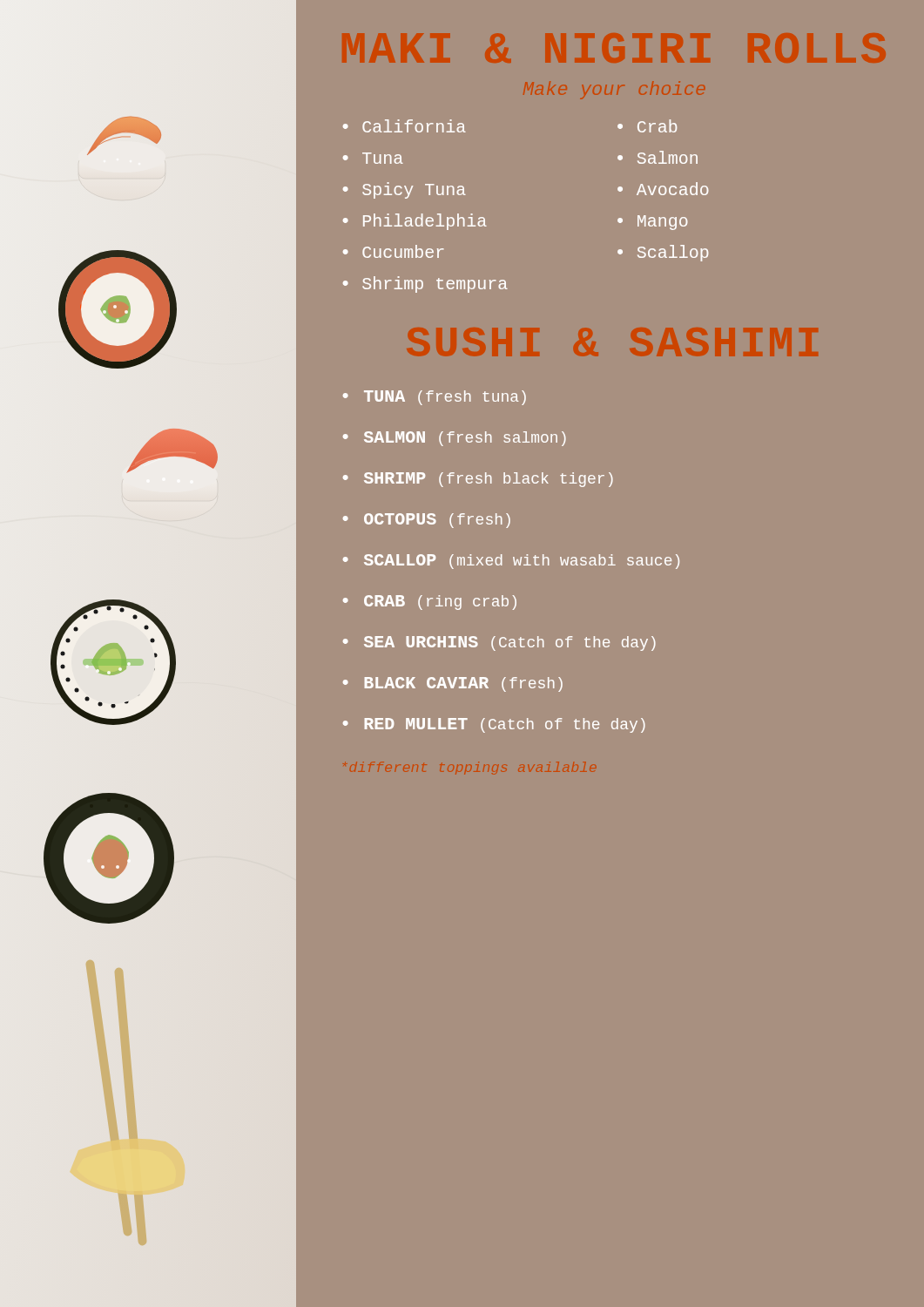Navigate to the text starting "• Shrimp tempura"
This screenshot has height=1307, width=924.
[424, 285]
